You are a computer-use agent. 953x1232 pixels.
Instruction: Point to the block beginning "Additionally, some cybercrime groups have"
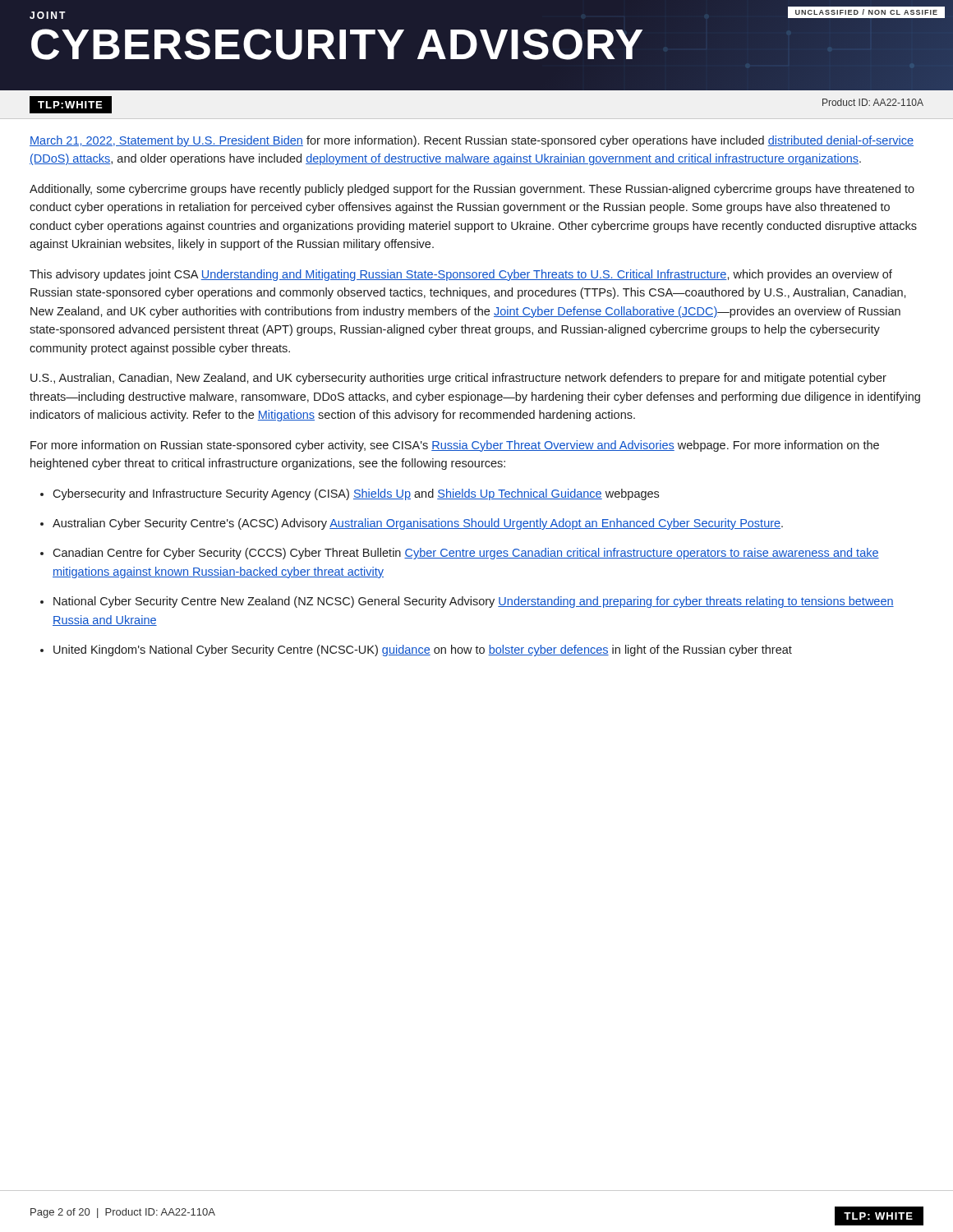(x=476, y=217)
